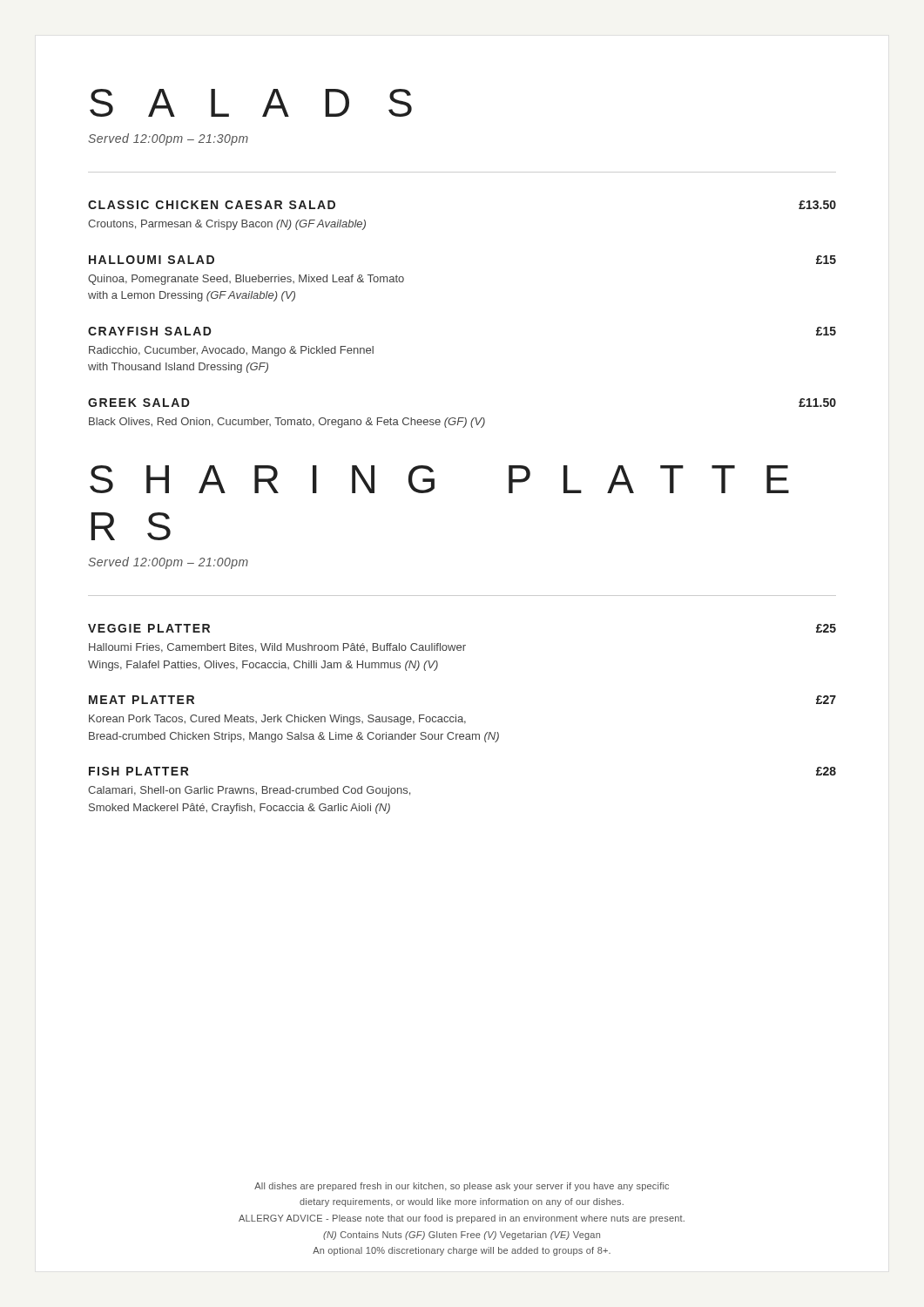
Task: Find the text starting "S A L A"
Action: [257, 103]
